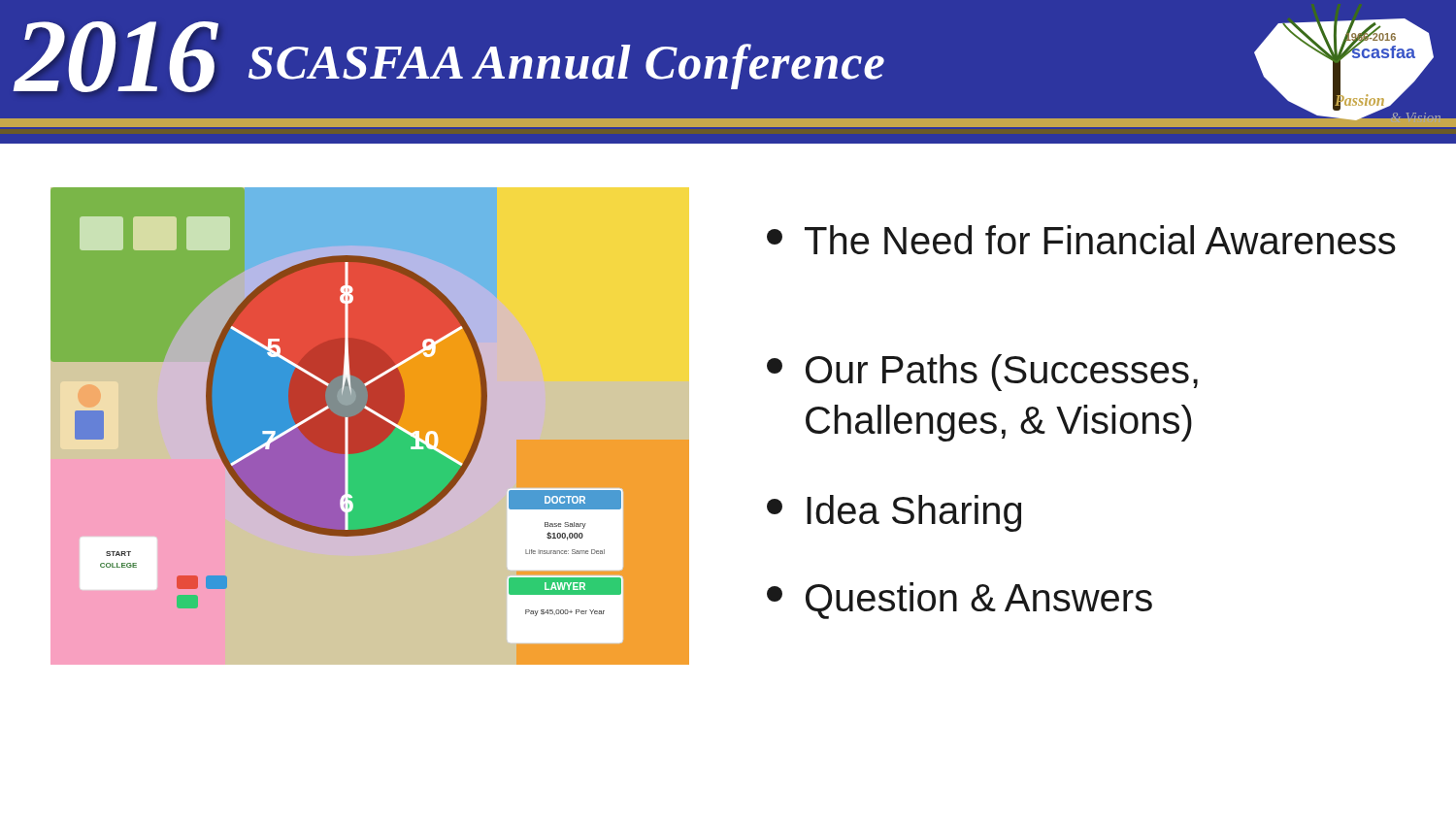The image size is (1456, 819).
Task: Locate the photo
Action: [370, 426]
